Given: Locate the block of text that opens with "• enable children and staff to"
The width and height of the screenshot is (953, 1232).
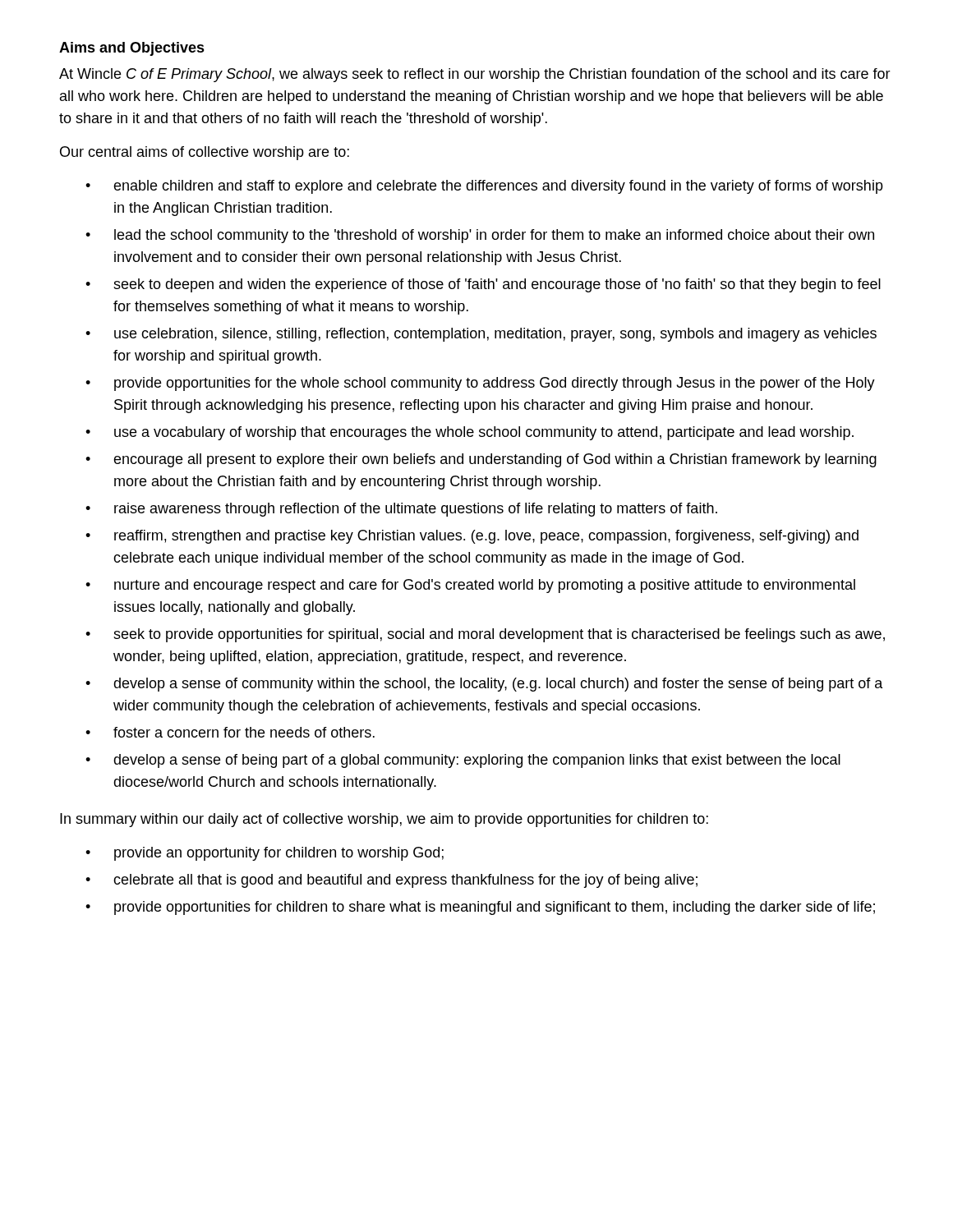Looking at the screenshot, I should 490,197.
